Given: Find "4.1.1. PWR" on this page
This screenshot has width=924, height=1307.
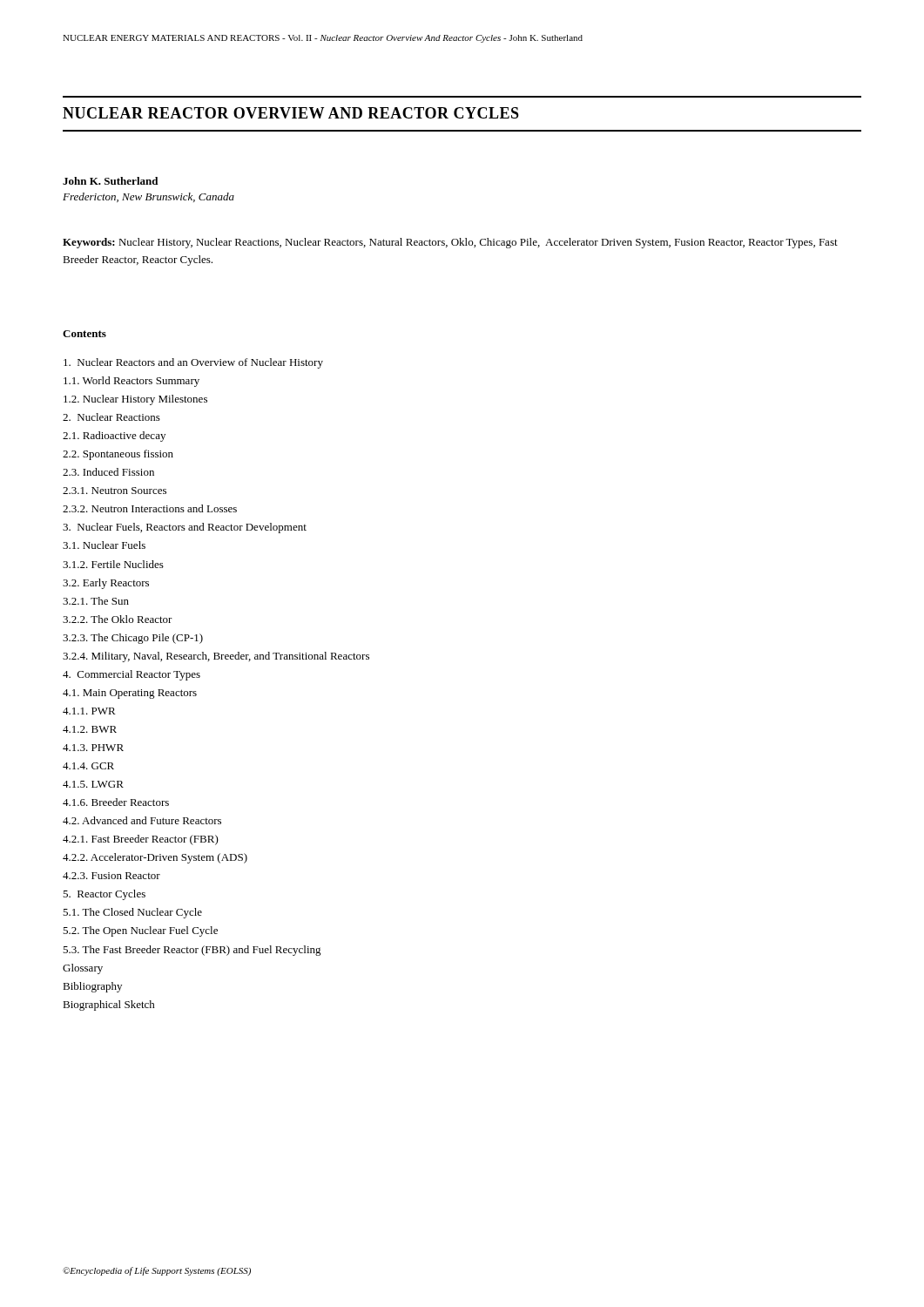Looking at the screenshot, I should click(89, 710).
